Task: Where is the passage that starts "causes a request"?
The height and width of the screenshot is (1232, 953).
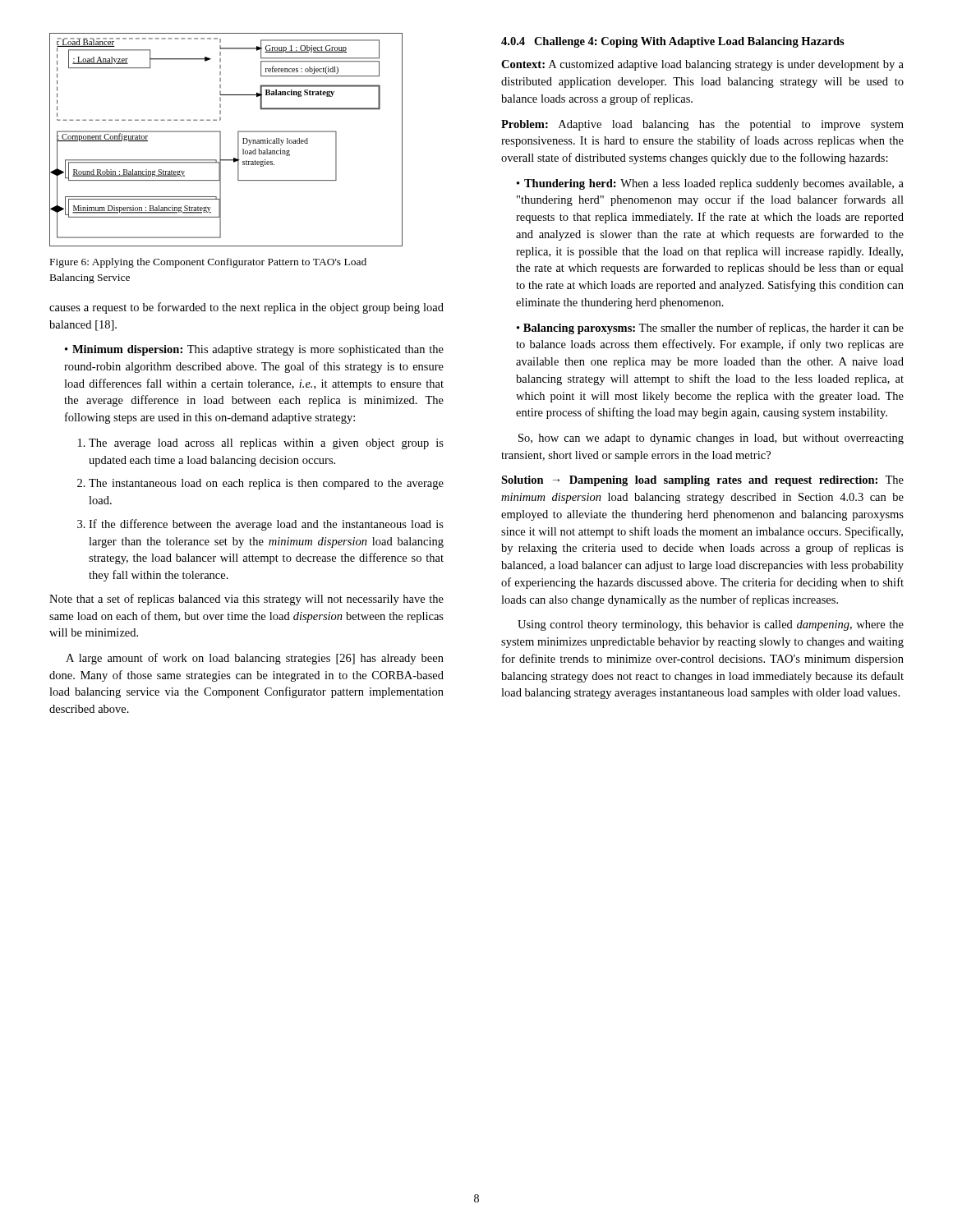Action: [246, 316]
